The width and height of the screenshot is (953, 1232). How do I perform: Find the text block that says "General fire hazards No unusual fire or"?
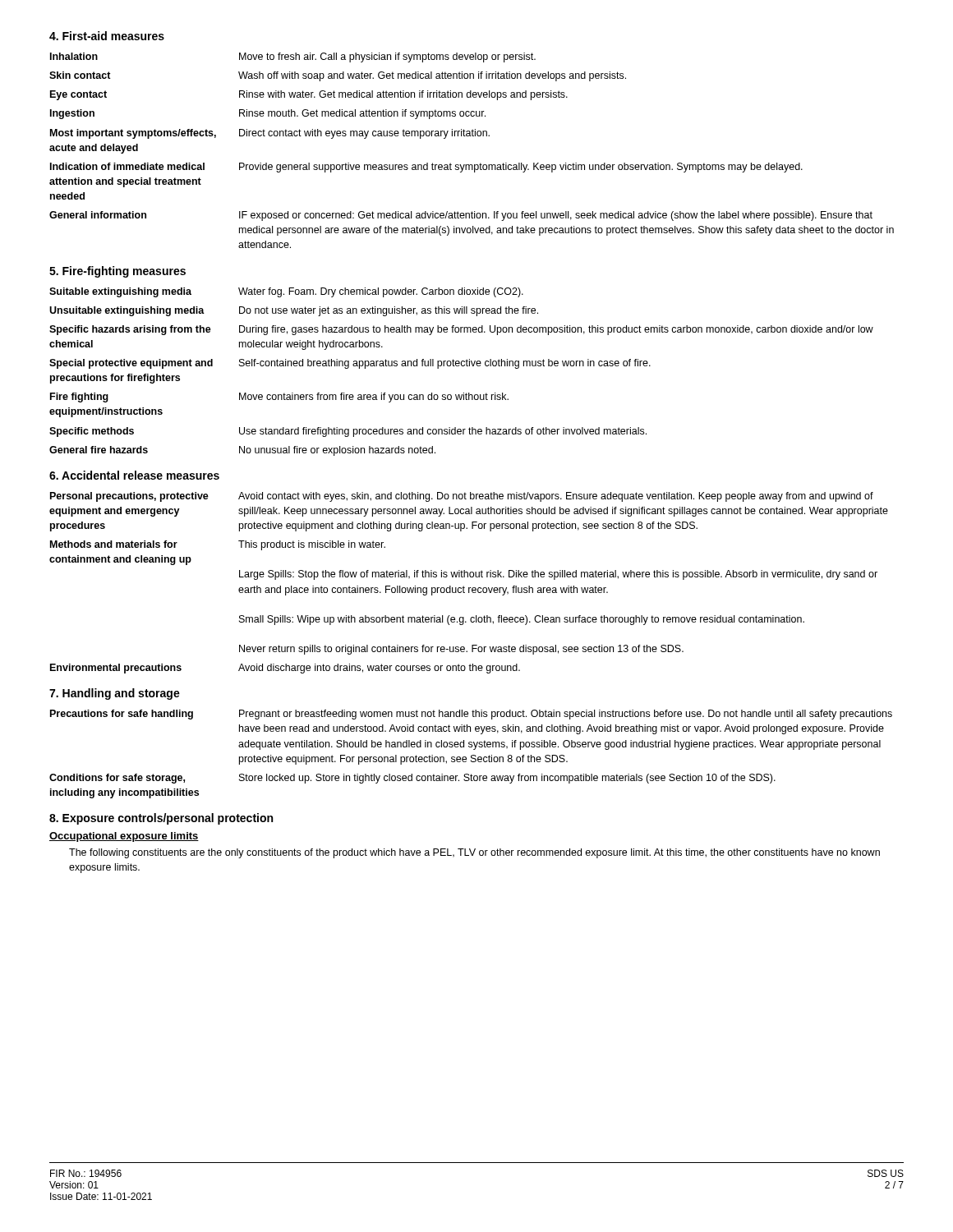(242, 451)
